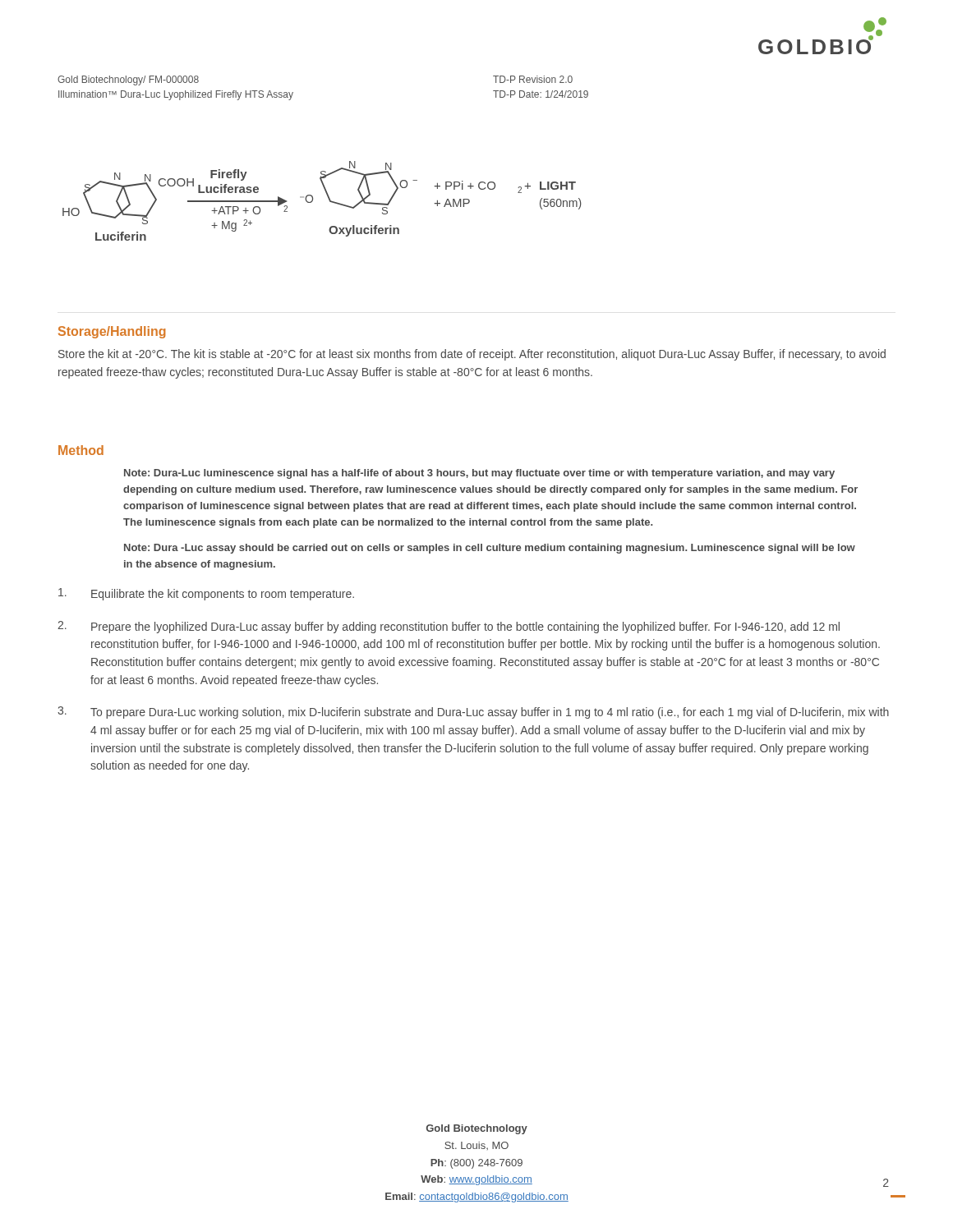Screen dimensions: 1232x953
Task: Select the illustration
Action: tap(476, 215)
